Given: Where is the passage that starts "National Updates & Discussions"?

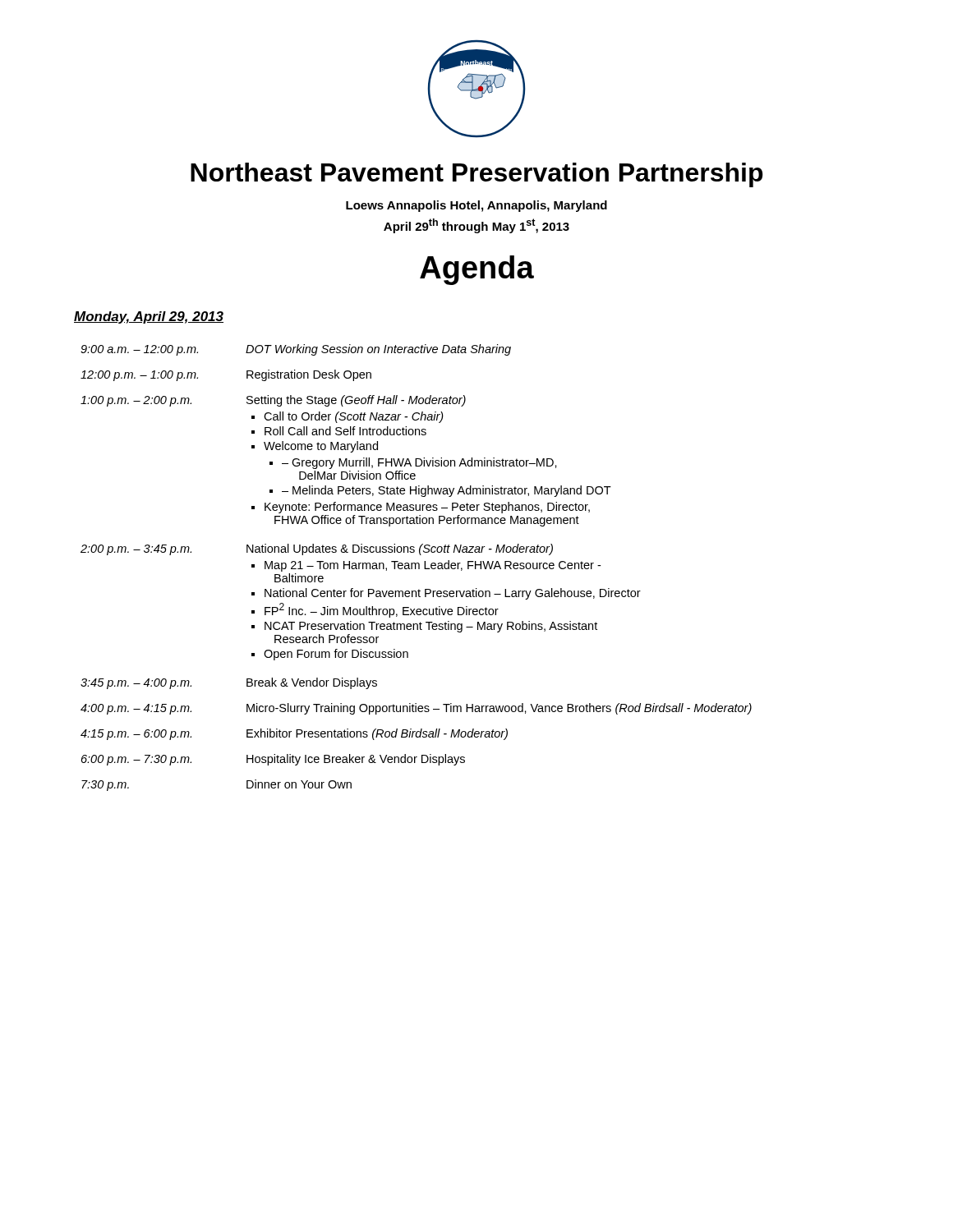Looking at the screenshot, I should point(559,601).
